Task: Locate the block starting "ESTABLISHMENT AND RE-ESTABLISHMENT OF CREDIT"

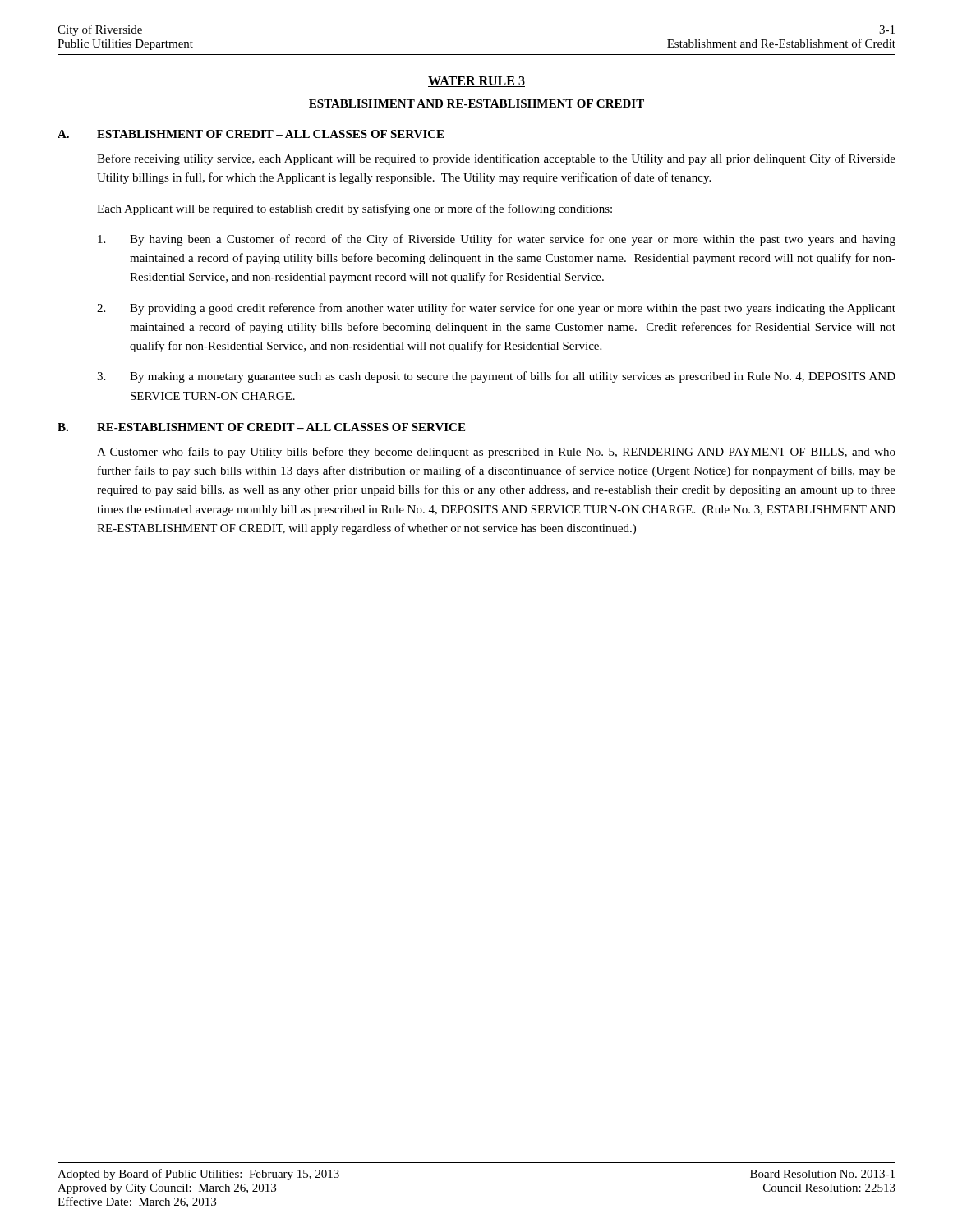Action: pyautogui.click(x=476, y=103)
